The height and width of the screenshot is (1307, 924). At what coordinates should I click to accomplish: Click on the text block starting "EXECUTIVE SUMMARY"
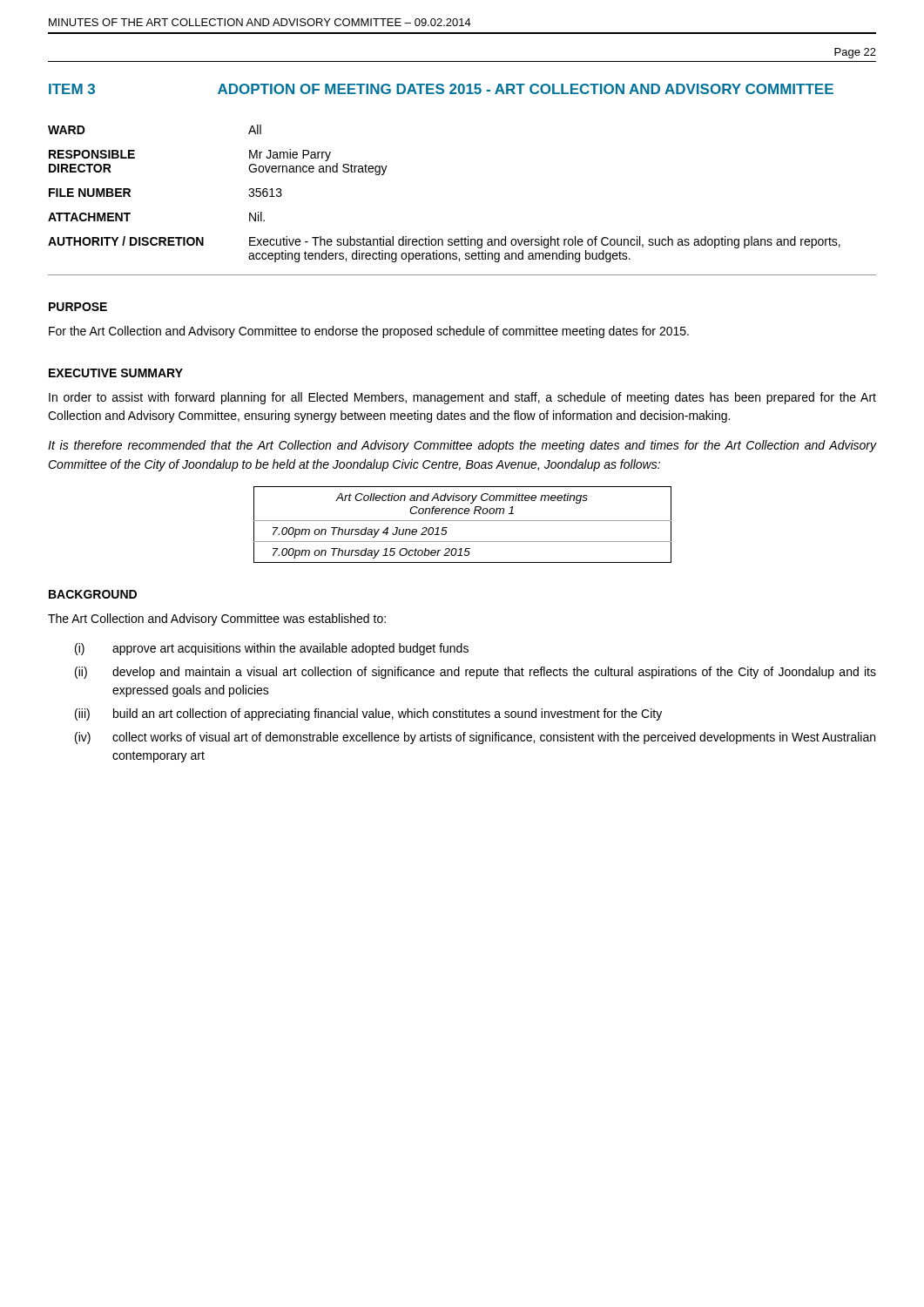point(115,373)
